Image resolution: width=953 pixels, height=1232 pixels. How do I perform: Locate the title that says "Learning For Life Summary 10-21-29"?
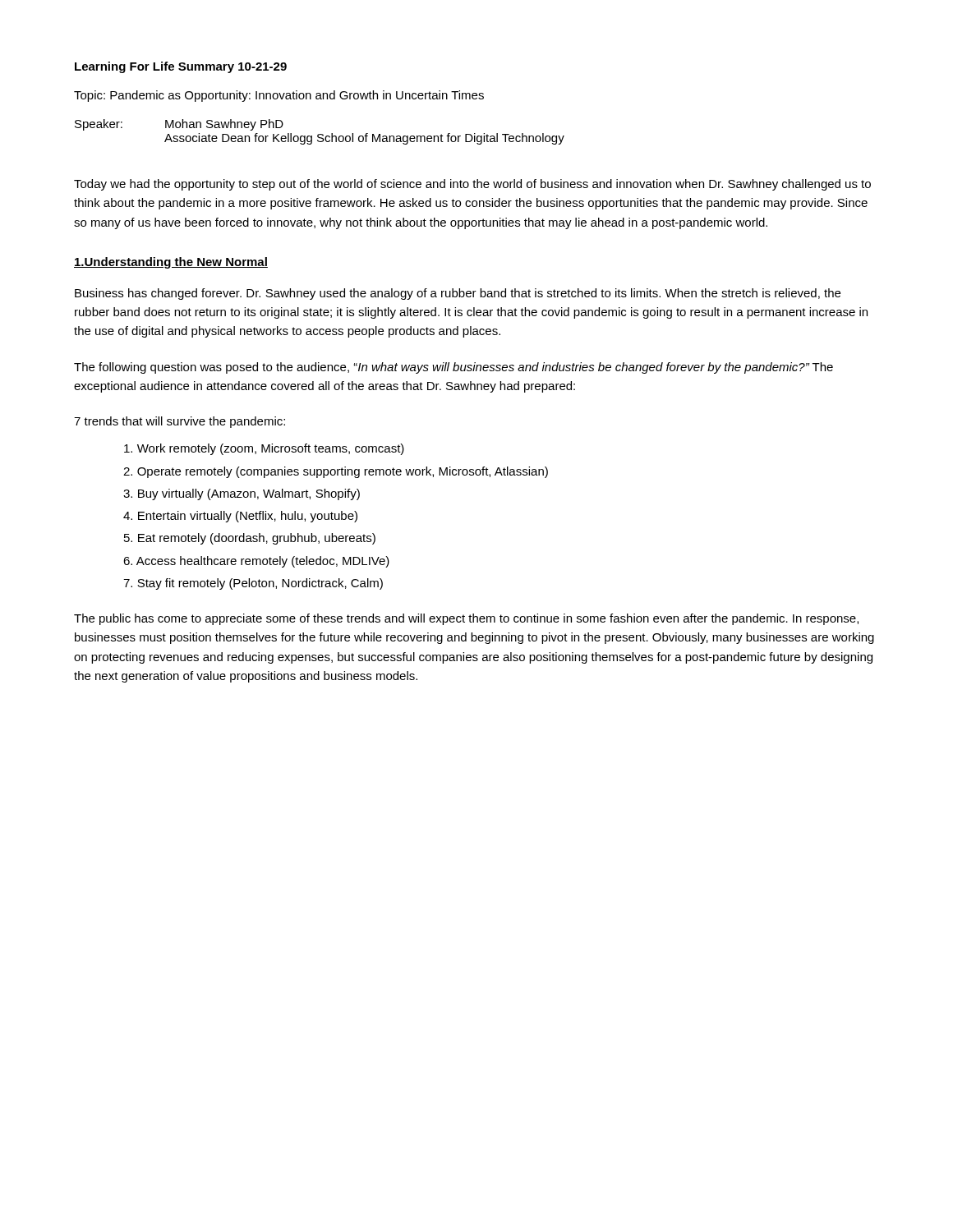tap(180, 66)
